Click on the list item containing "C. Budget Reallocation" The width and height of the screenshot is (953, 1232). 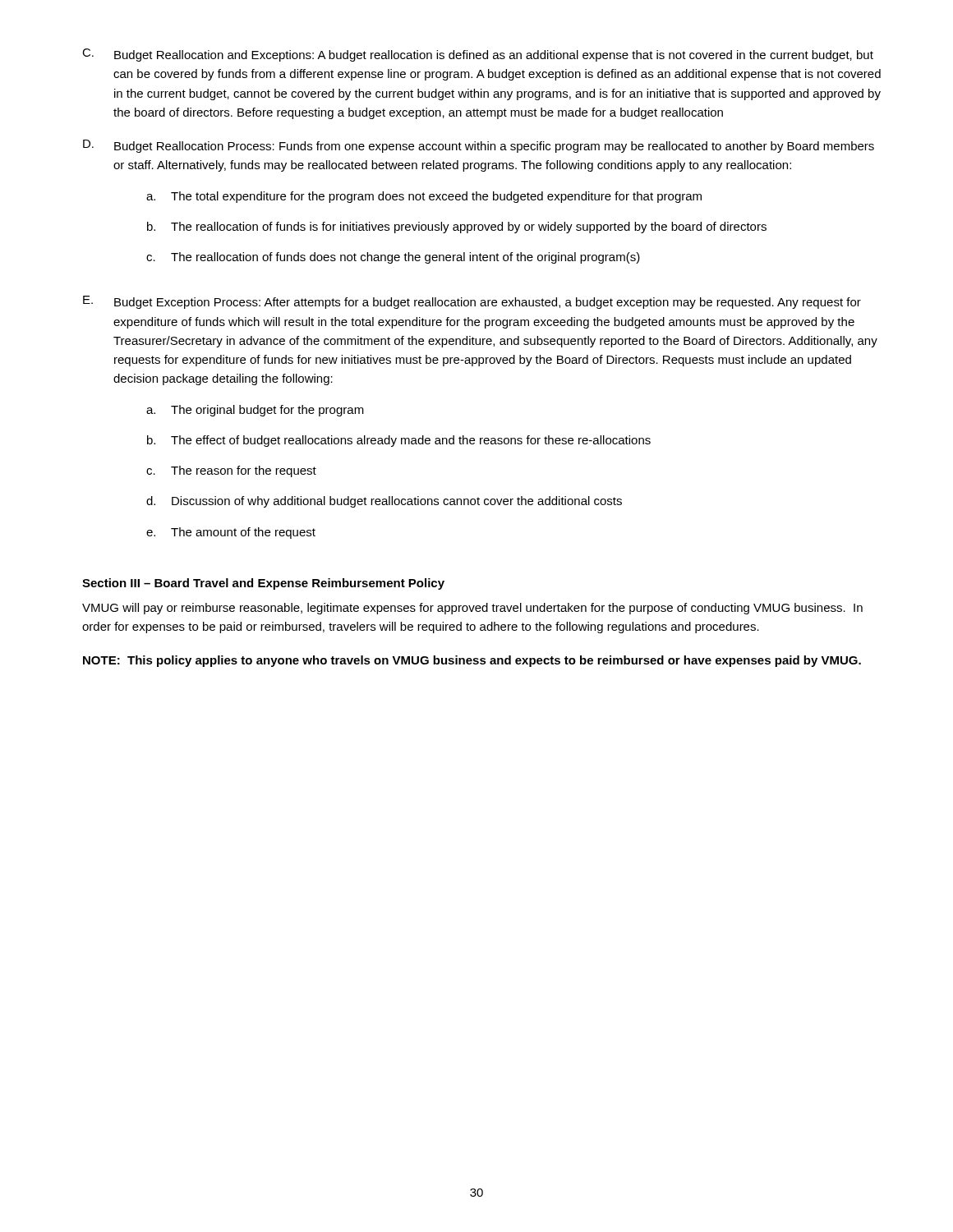tap(485, 83)
